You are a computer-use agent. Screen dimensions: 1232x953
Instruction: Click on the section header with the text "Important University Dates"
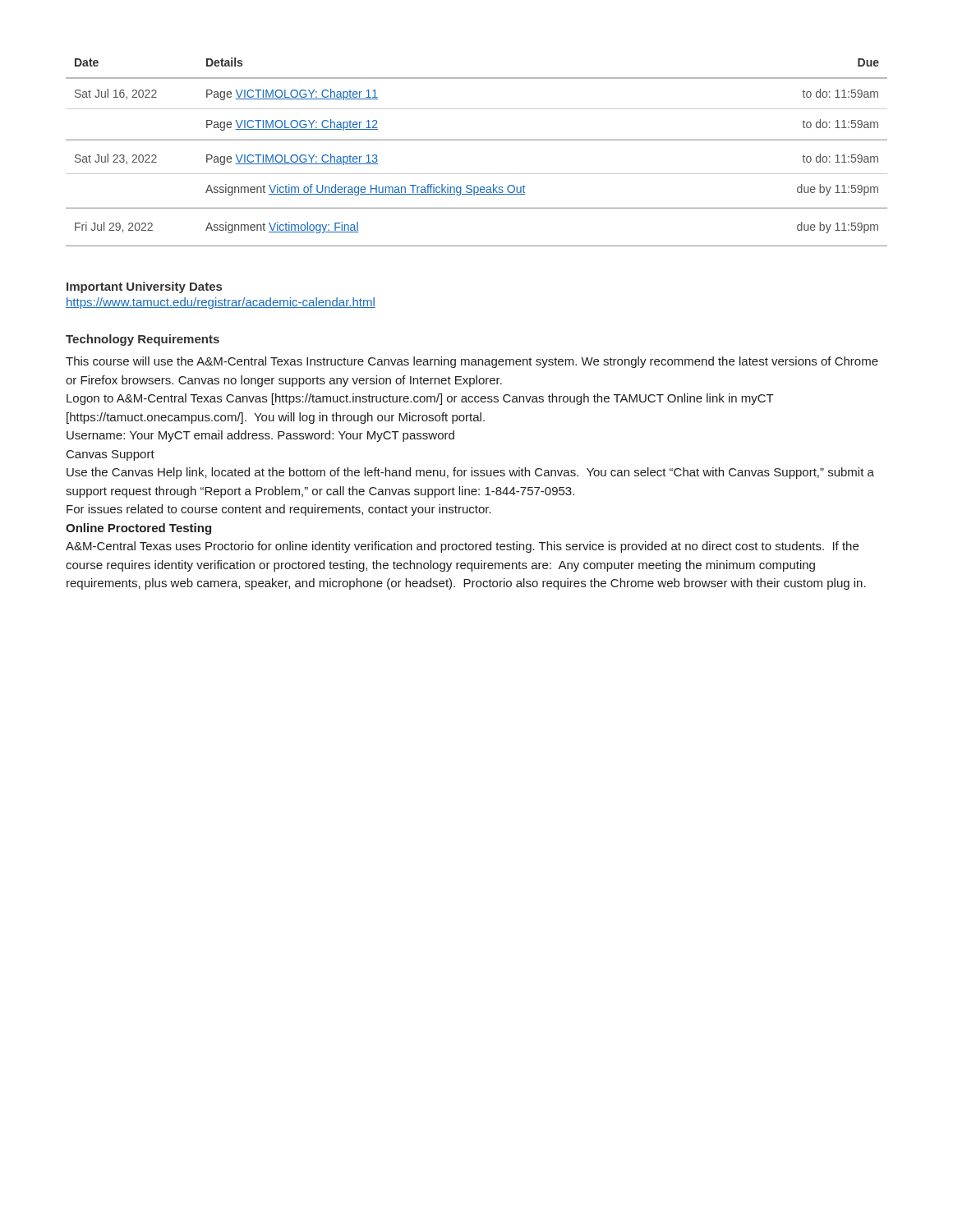point(144,286)
